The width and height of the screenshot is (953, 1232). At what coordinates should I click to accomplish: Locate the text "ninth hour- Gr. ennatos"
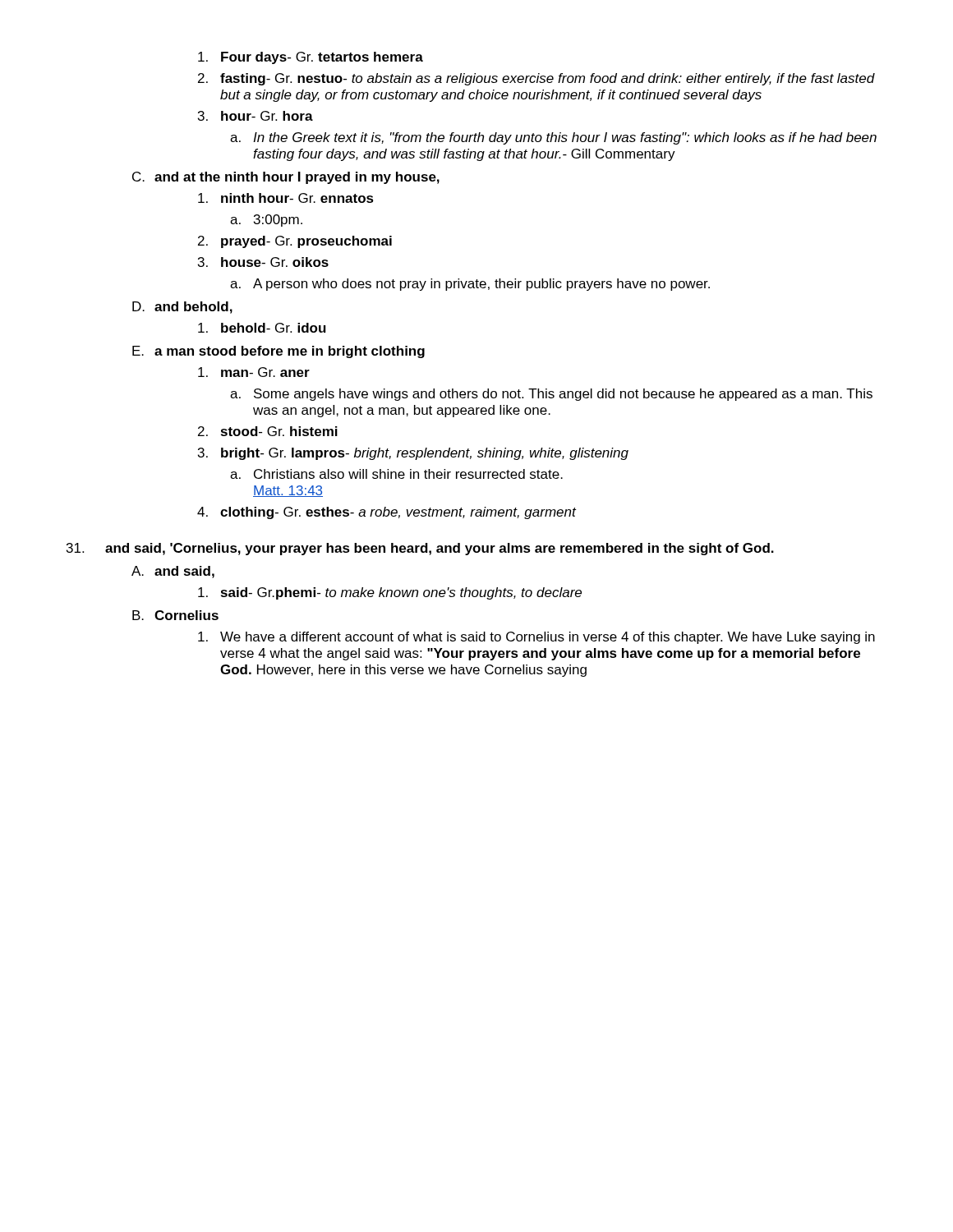(286, 198)
